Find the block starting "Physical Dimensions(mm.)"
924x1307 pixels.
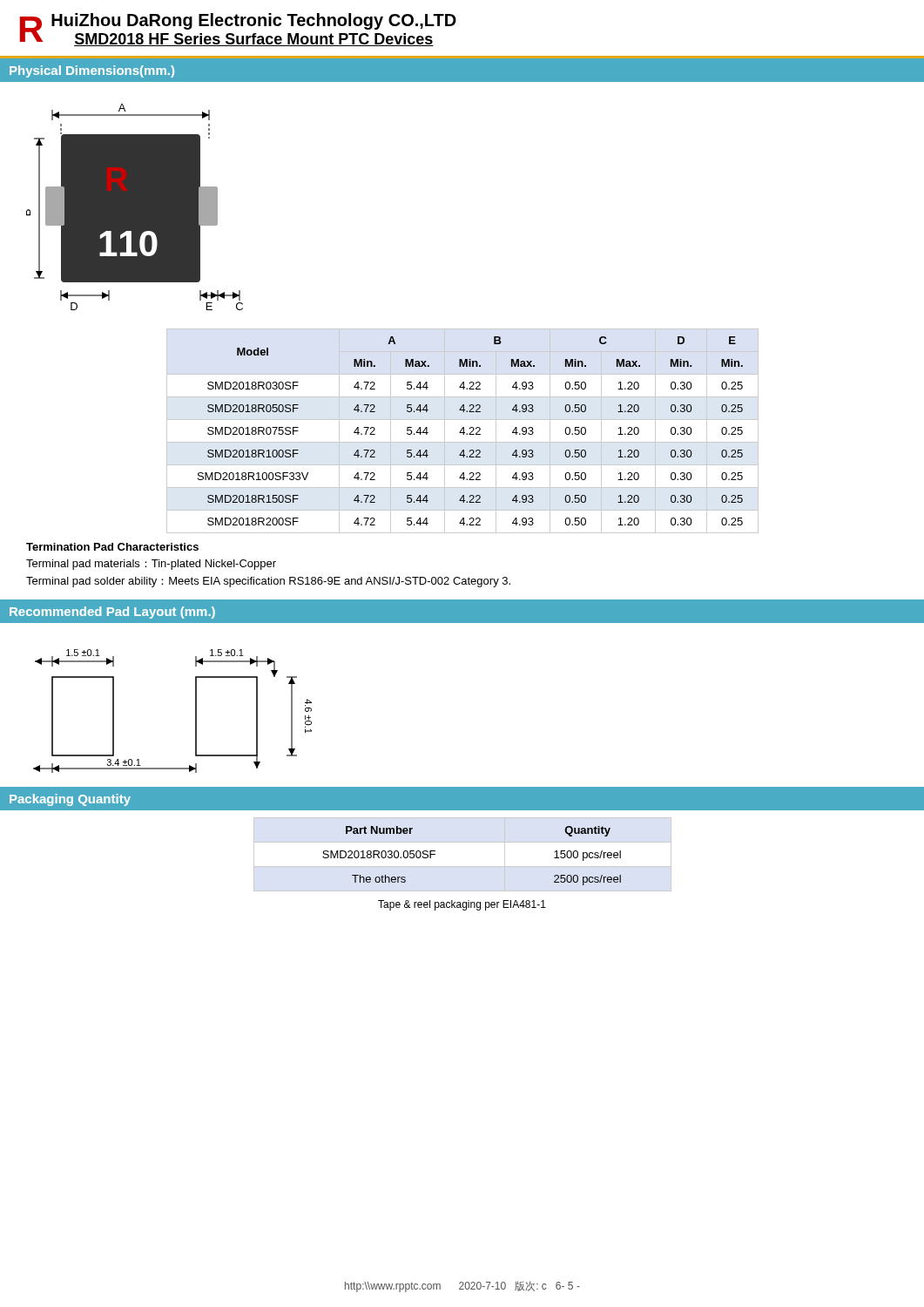[x=92, y=70]
